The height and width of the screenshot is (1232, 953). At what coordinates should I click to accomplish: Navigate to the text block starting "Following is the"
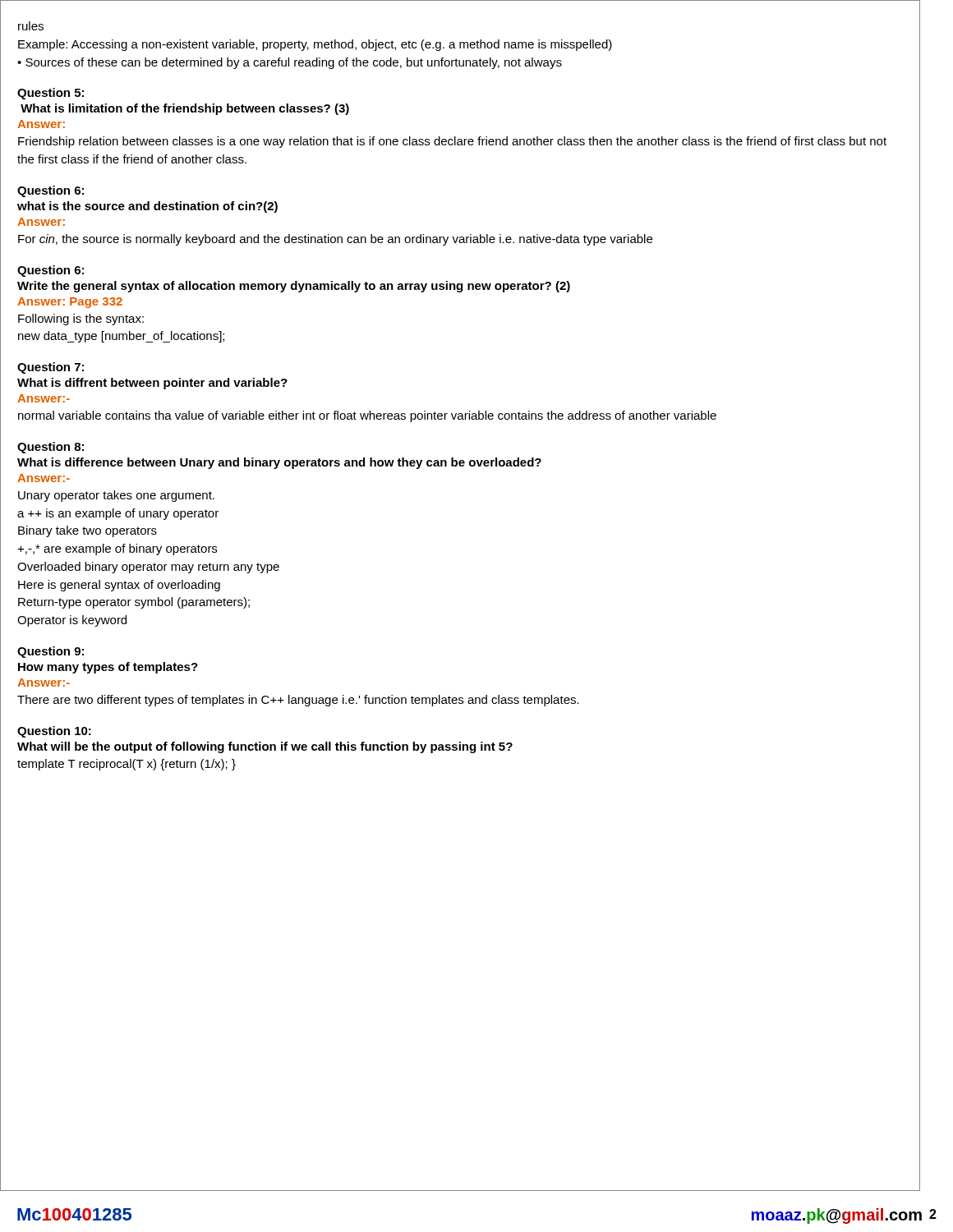point(121,327)
